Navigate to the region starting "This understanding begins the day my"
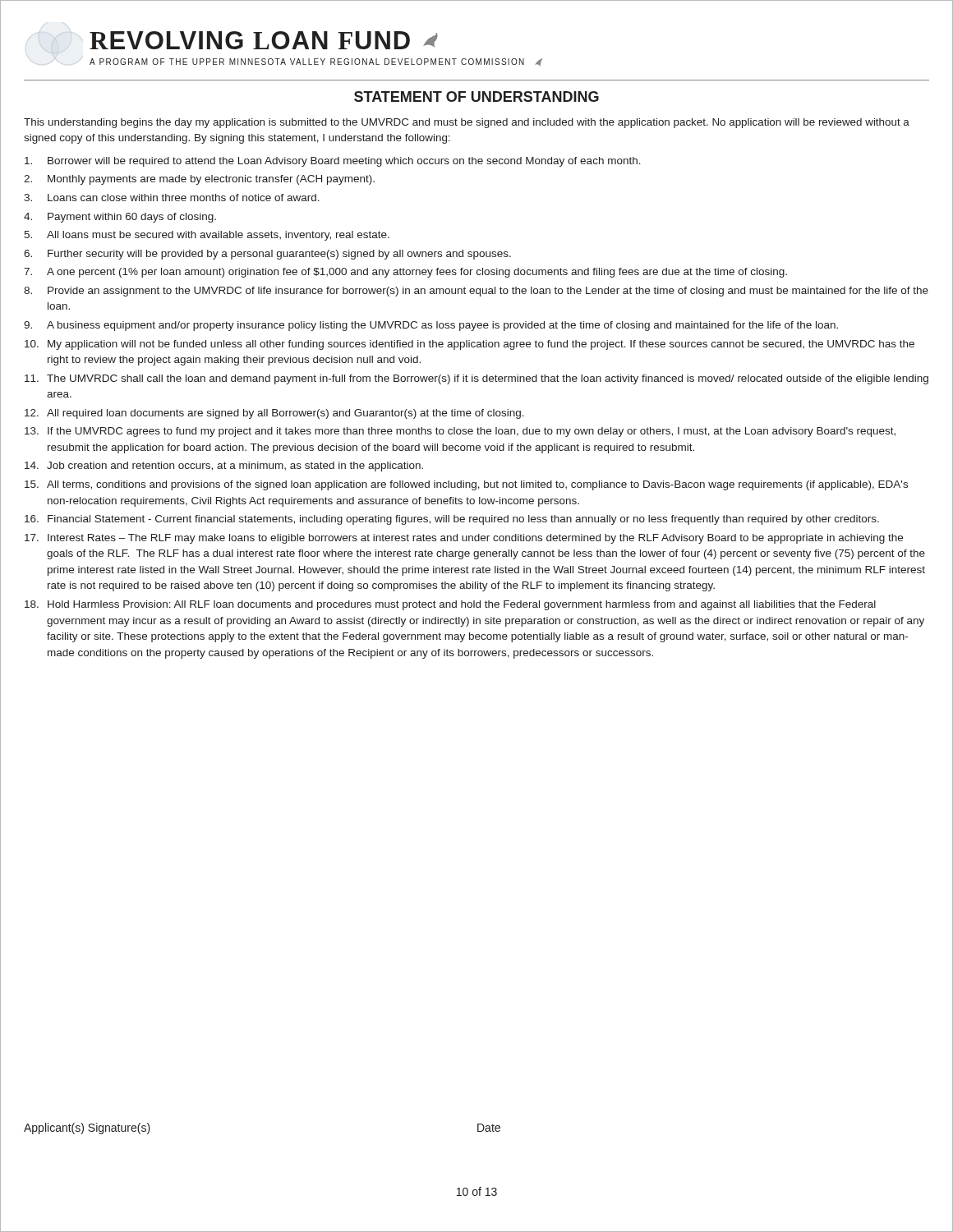953x1232 pixels. point(467,130)
